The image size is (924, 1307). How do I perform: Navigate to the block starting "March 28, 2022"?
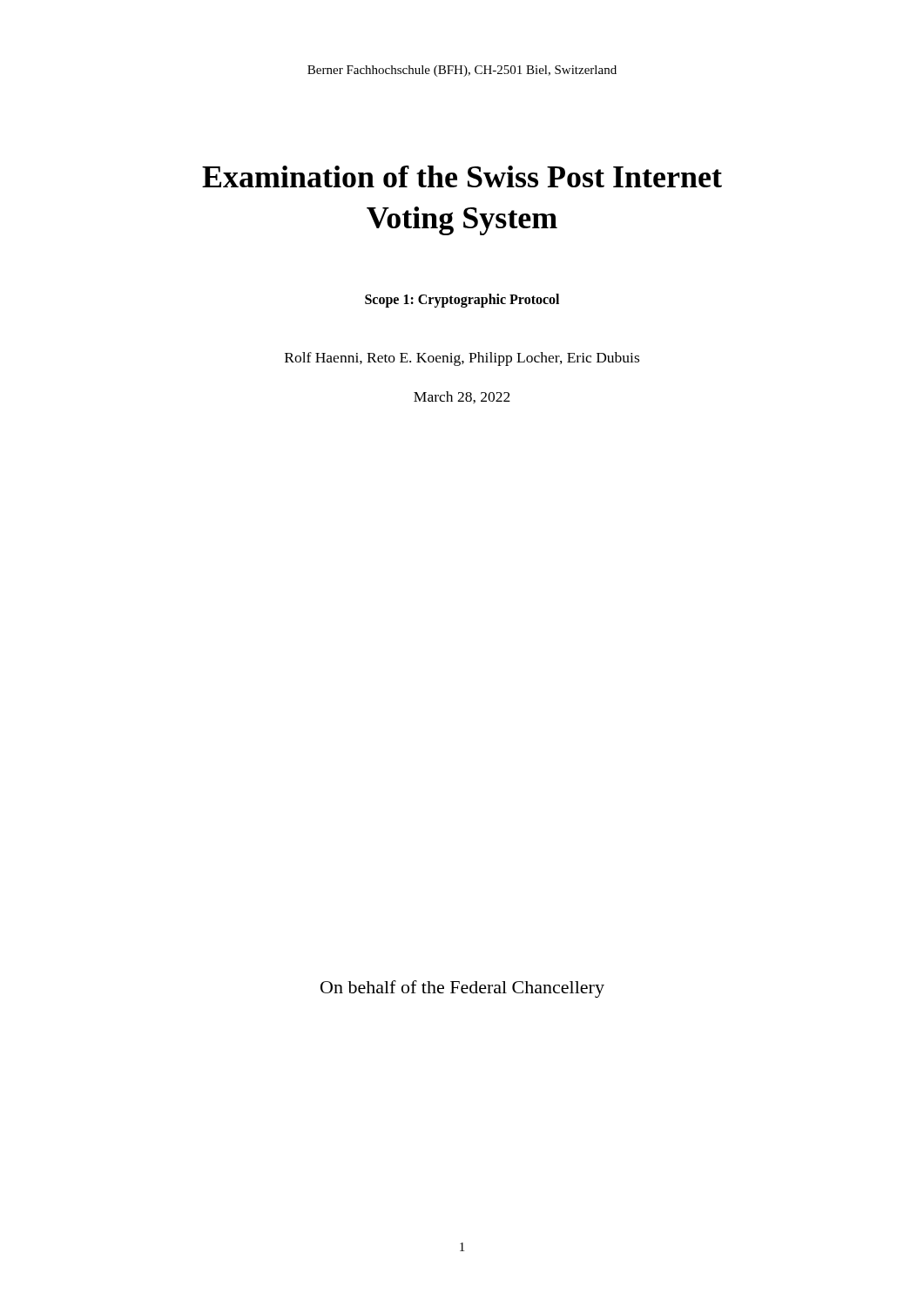tap(462, 396)
